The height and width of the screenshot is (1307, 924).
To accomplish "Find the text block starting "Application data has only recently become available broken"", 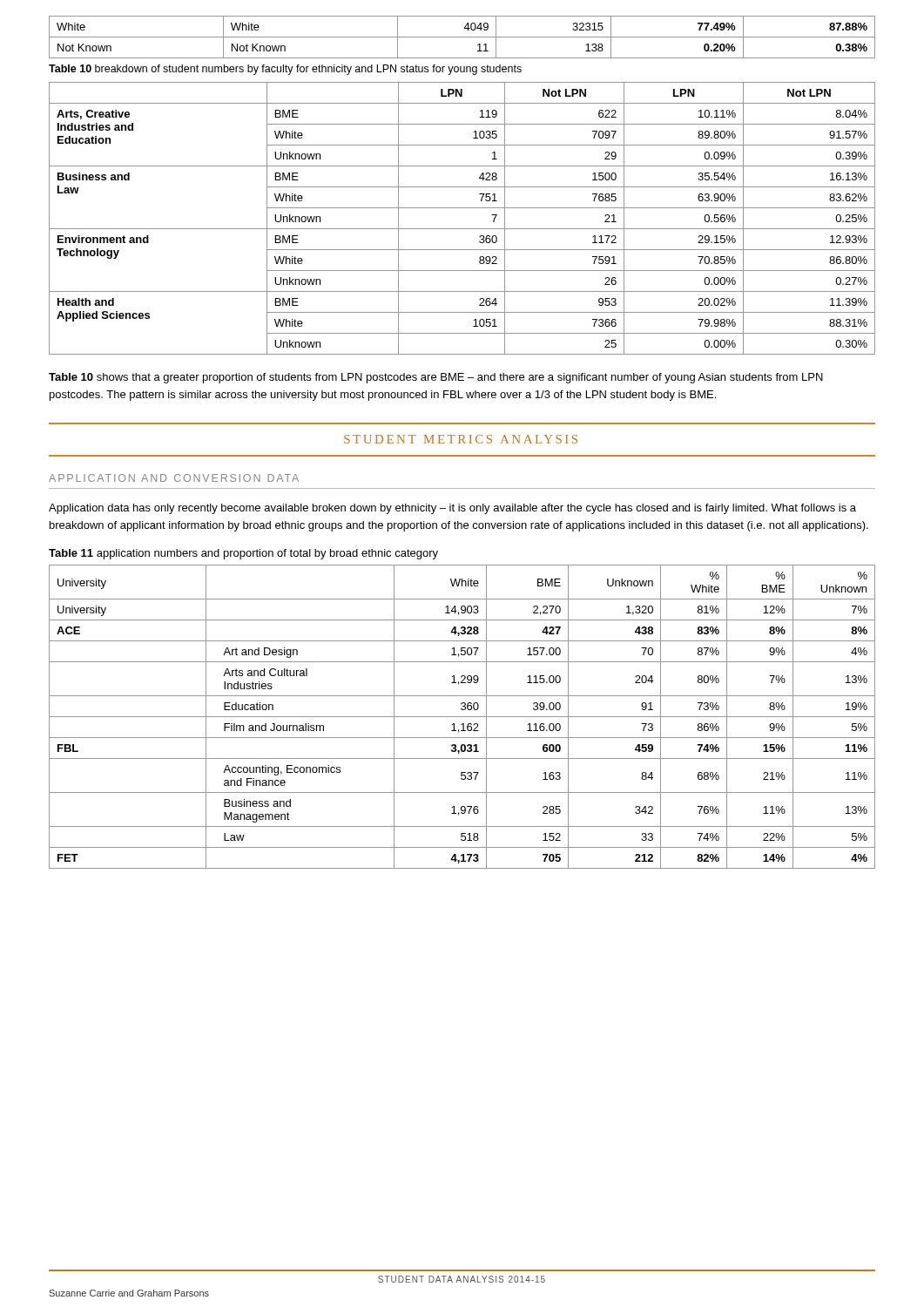I will [459, 516].
